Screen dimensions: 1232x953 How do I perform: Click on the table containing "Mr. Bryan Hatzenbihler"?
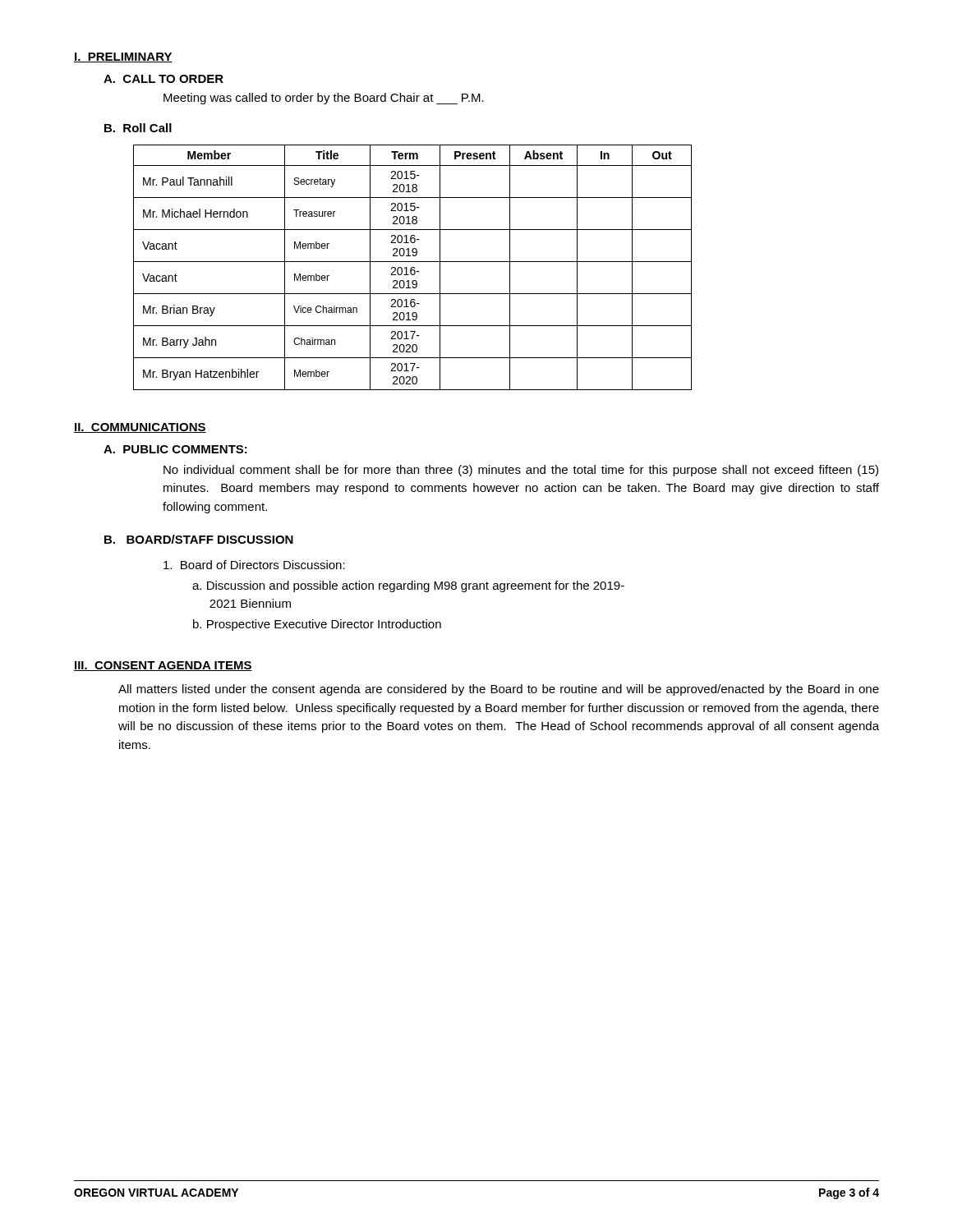[x=491, y=267]
